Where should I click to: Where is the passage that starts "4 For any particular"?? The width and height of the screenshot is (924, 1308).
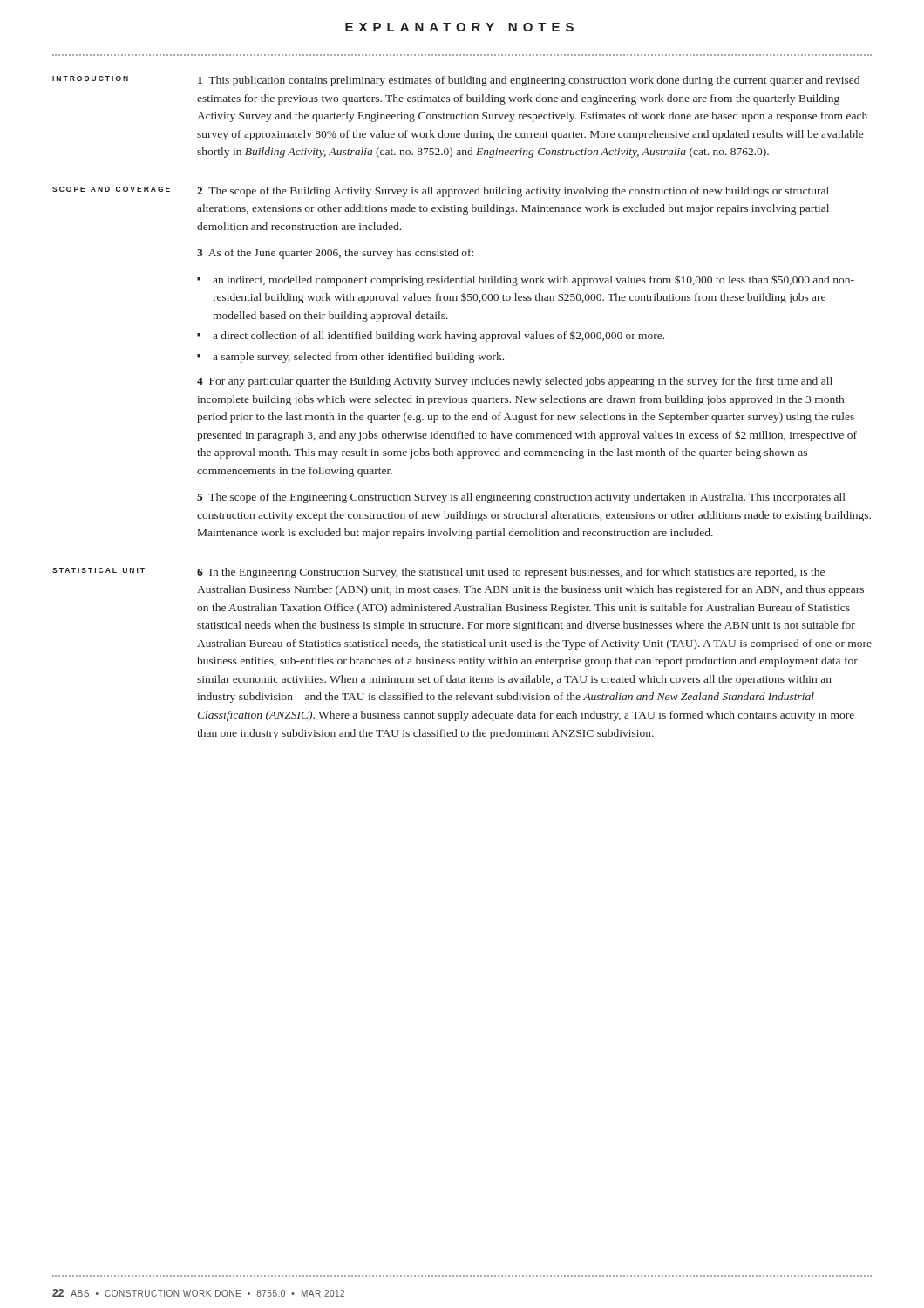pyautogui.click(x=527, y=425)
